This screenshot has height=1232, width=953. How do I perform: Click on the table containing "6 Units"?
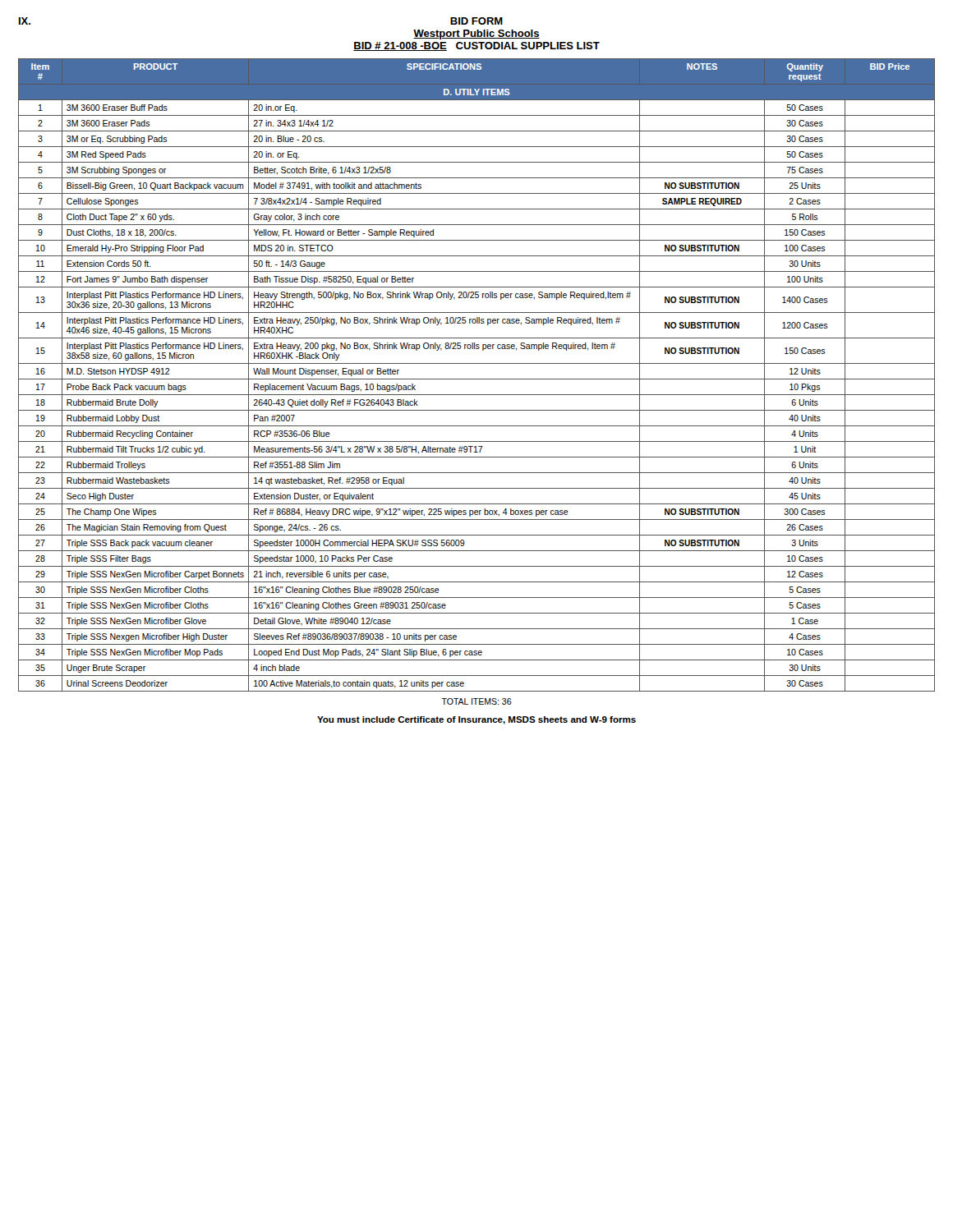tap(476, 375)
